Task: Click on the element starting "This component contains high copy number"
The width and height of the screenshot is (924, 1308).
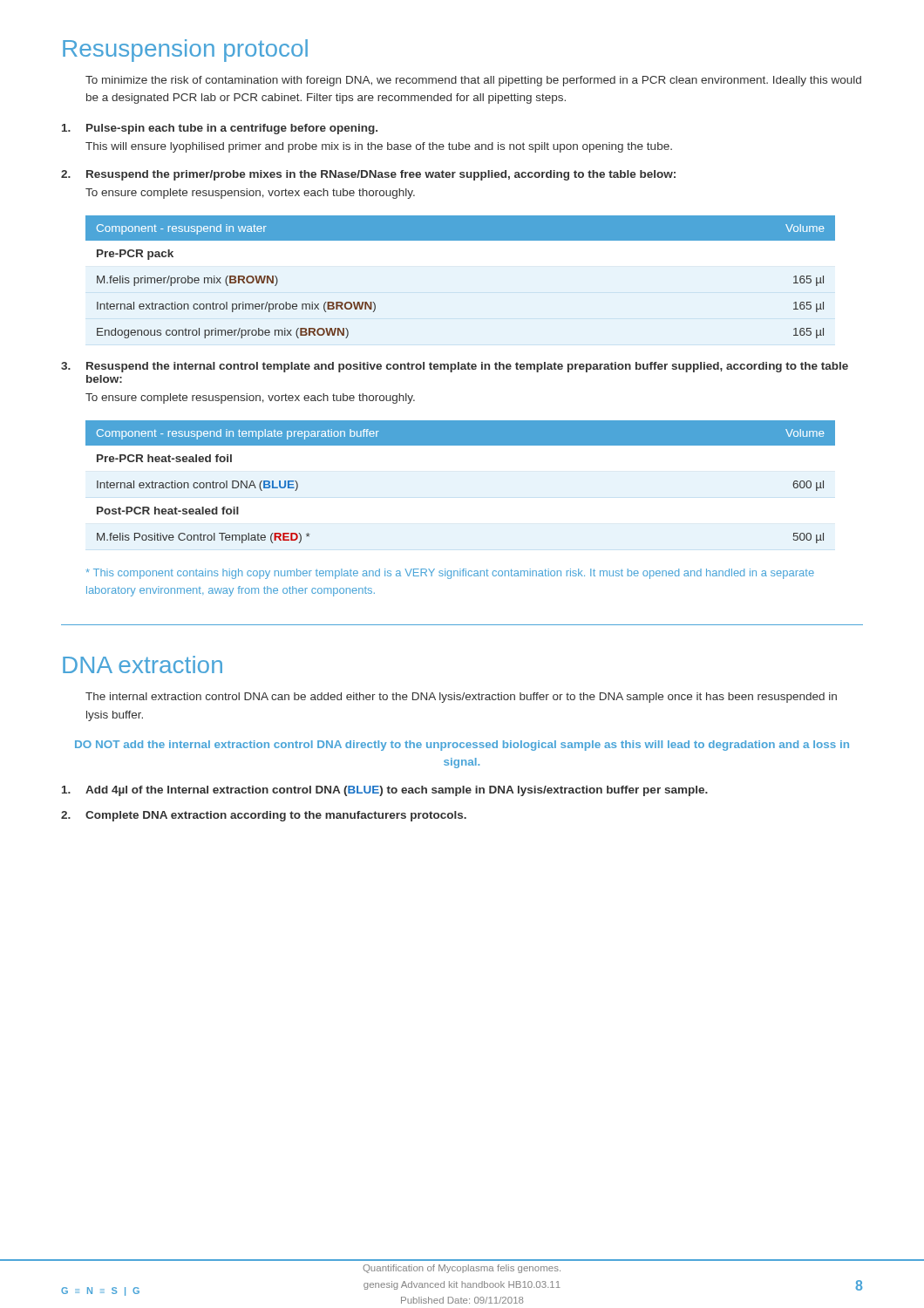Action: click(450, 581)
